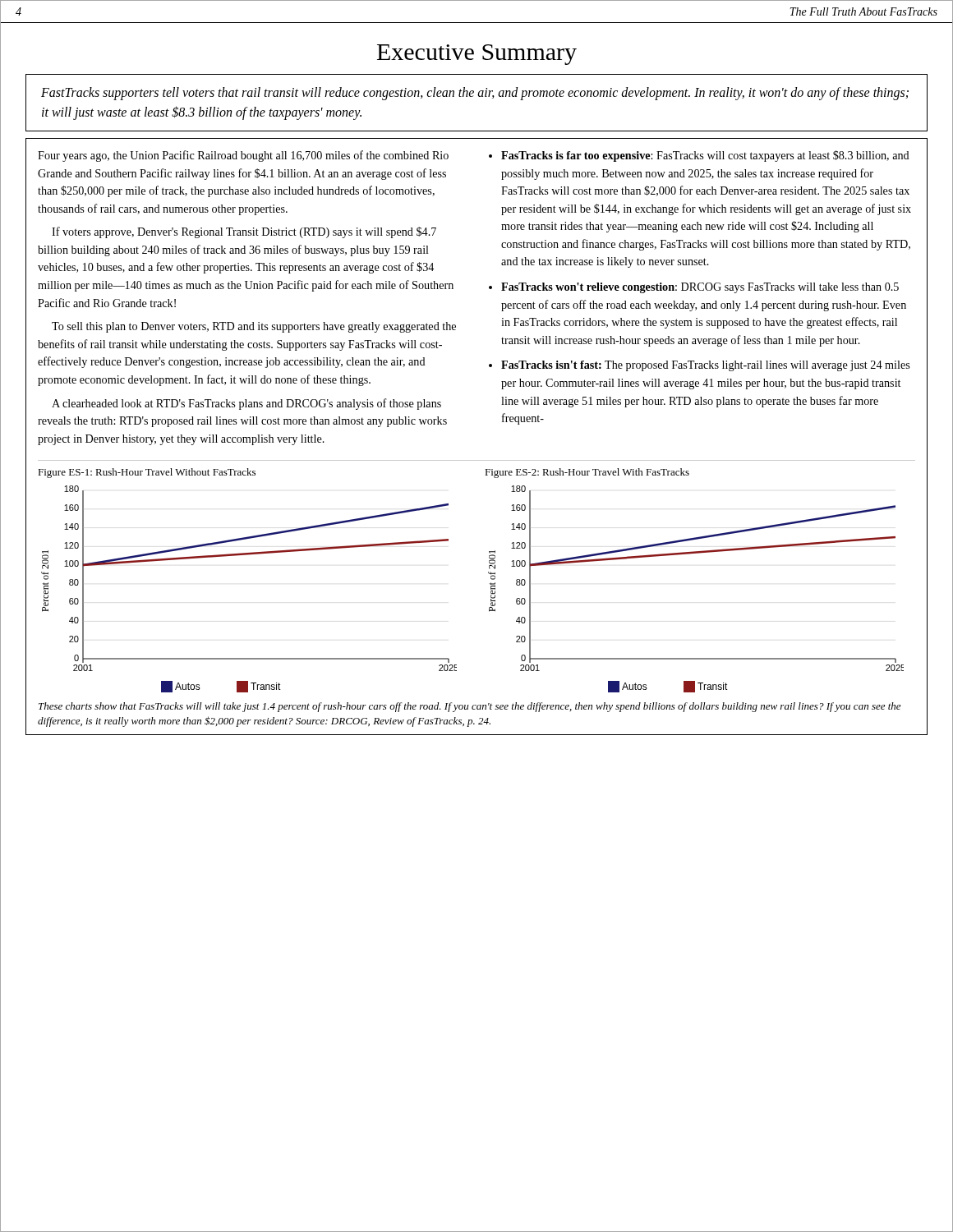
Task: Select the element starting "Four years ago, the"
Action: 248,297
